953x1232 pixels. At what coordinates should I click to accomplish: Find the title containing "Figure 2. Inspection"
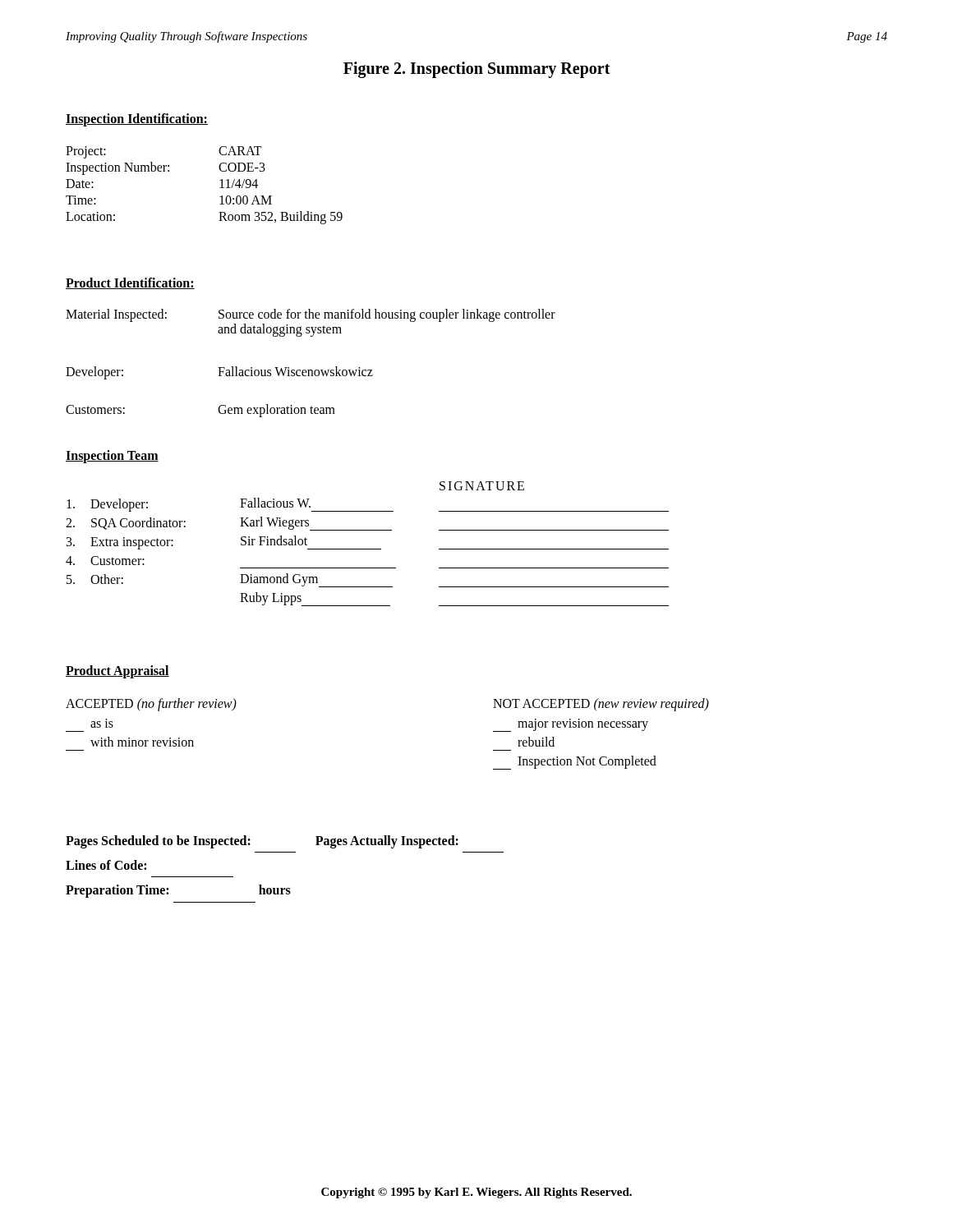pyautogui.click(x=476, y=68)
